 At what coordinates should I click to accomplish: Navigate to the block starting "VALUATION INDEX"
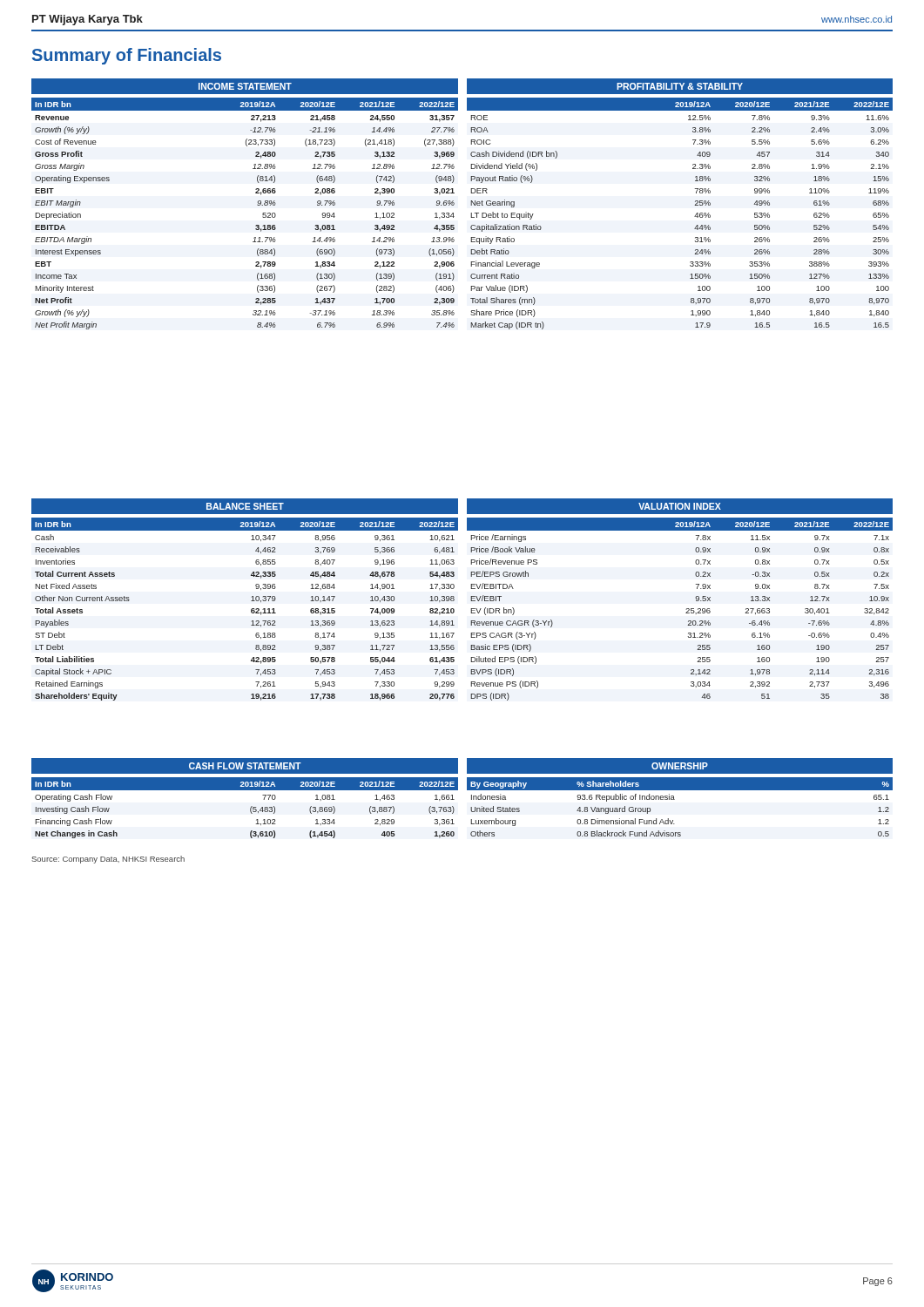(x=680, y=506)
